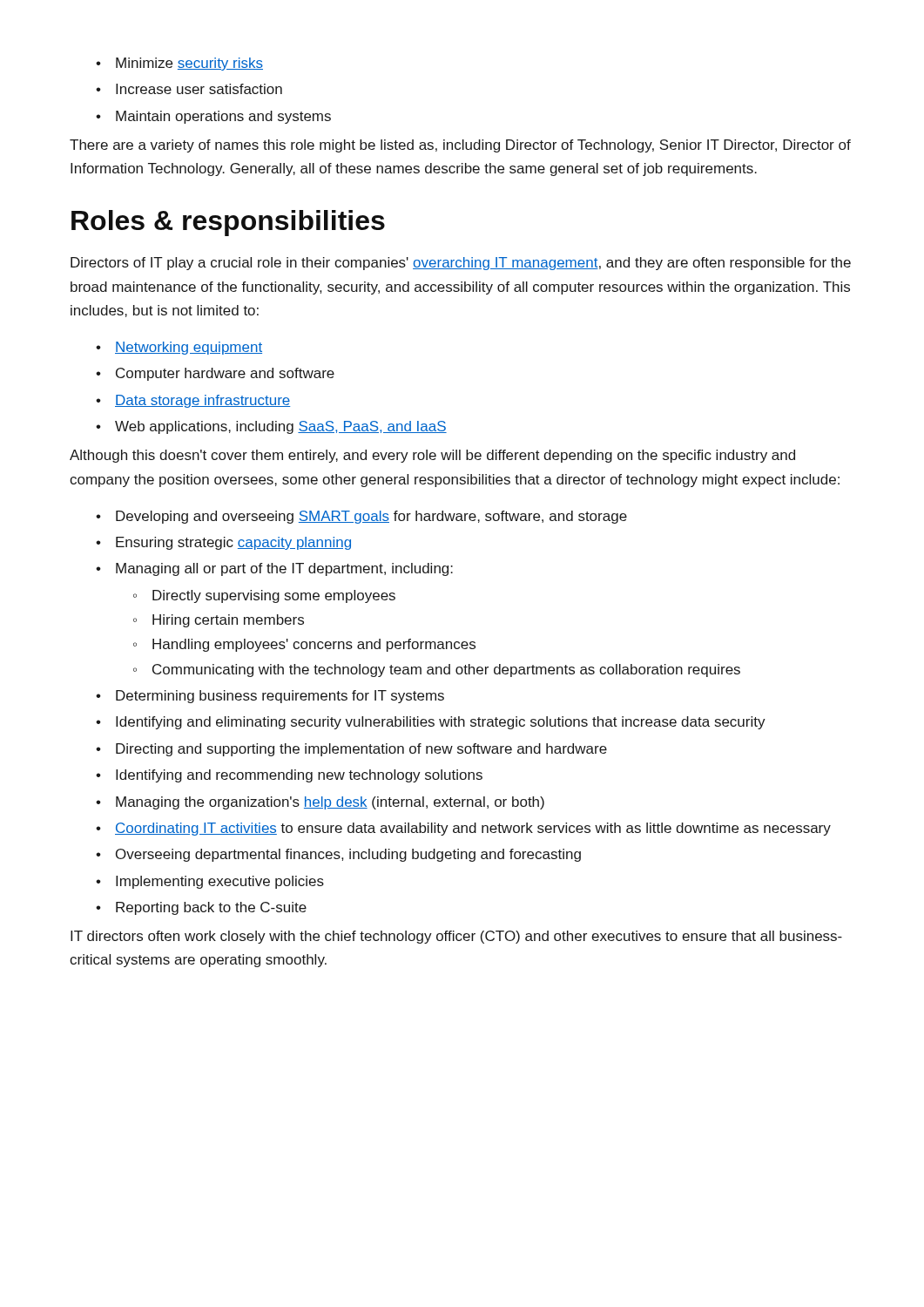Image resolution: width=924 pixels, height=1307 pixels.
Task: Find the block on this page that starts "Web applications, including SaaS,"
Action: [x=271, y=427]
